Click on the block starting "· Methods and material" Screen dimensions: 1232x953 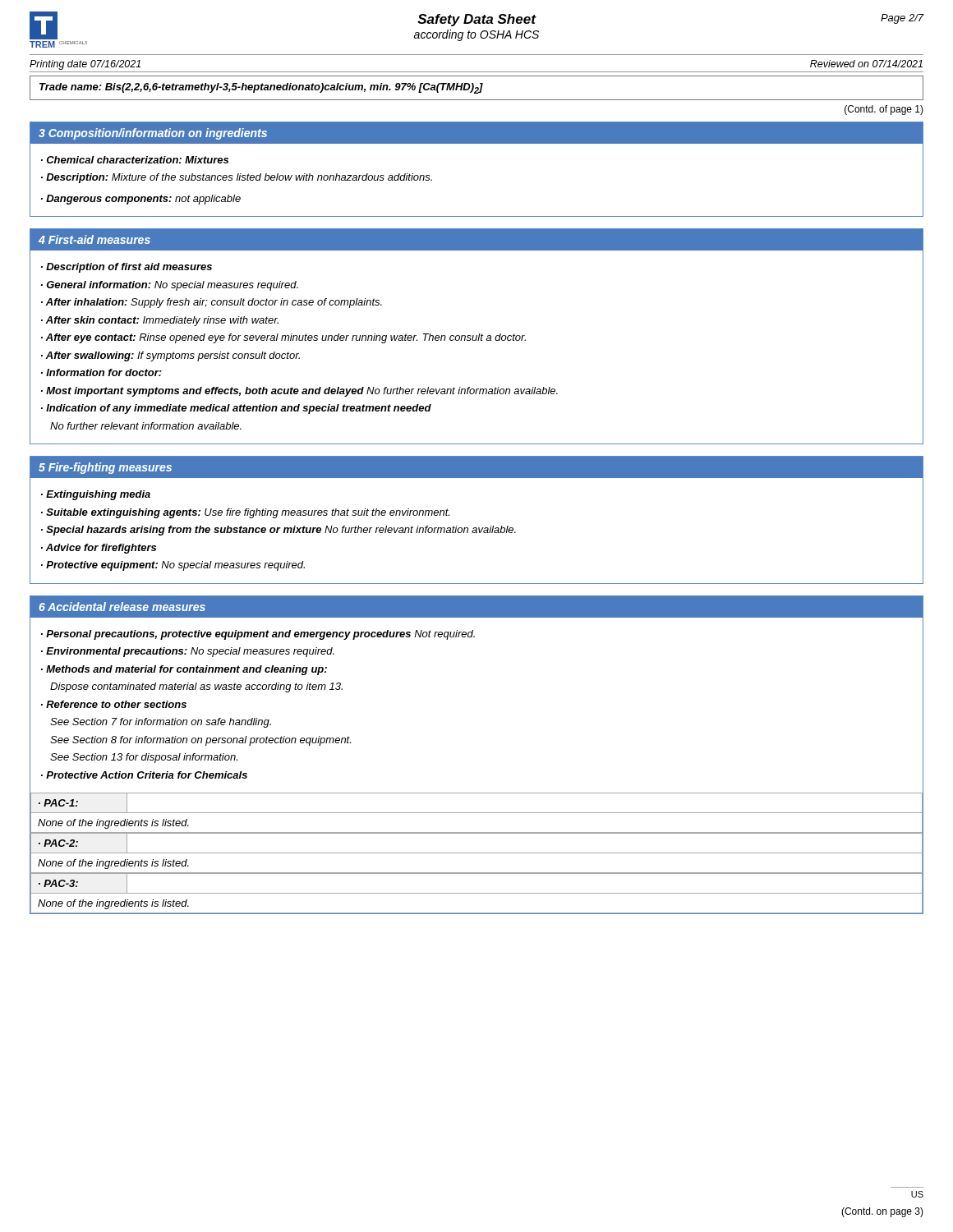[x=184, y=669]
